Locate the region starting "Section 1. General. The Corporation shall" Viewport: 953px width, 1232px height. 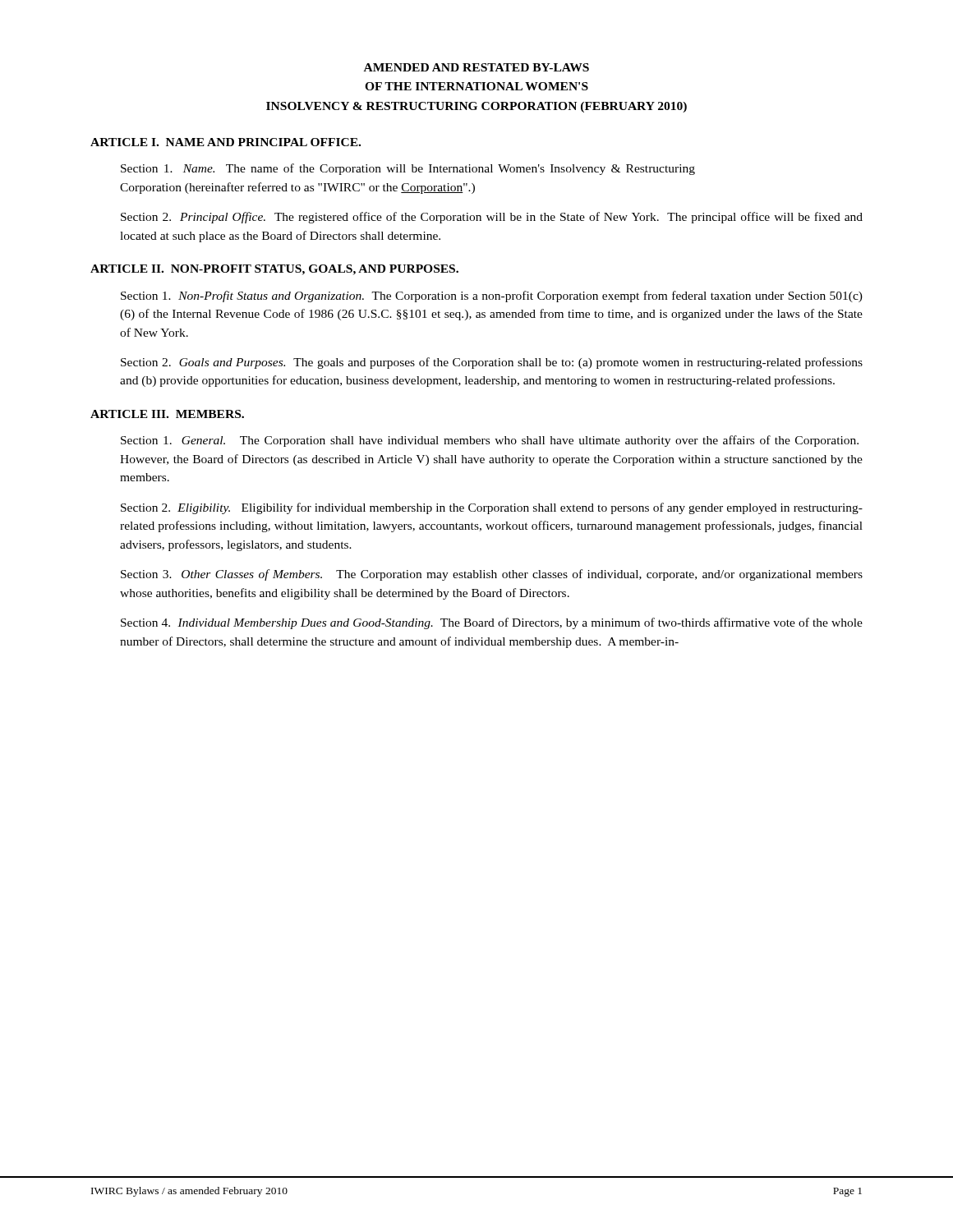pos(491,459)
